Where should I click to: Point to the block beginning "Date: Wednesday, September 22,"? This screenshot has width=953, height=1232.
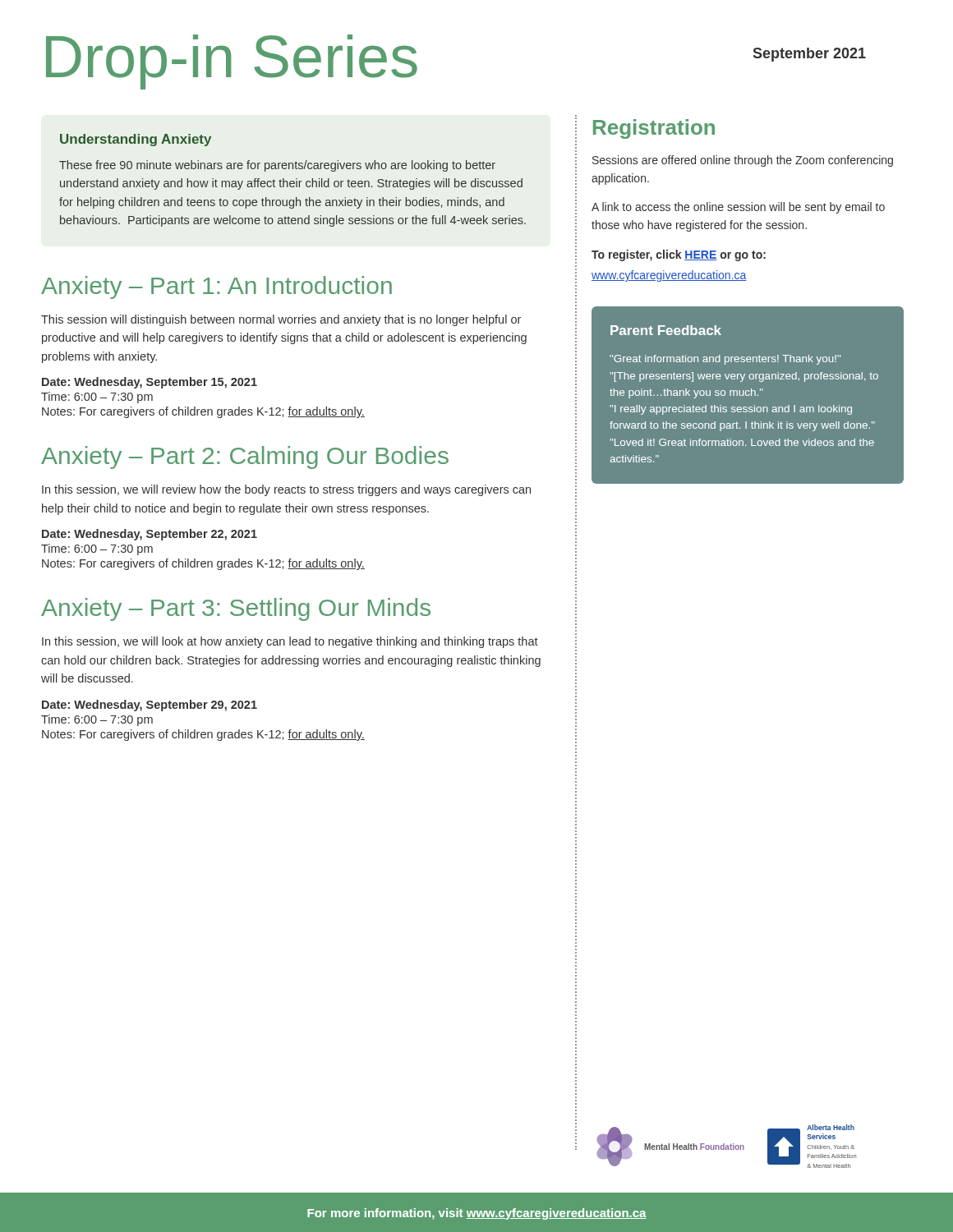coord(296,549)
